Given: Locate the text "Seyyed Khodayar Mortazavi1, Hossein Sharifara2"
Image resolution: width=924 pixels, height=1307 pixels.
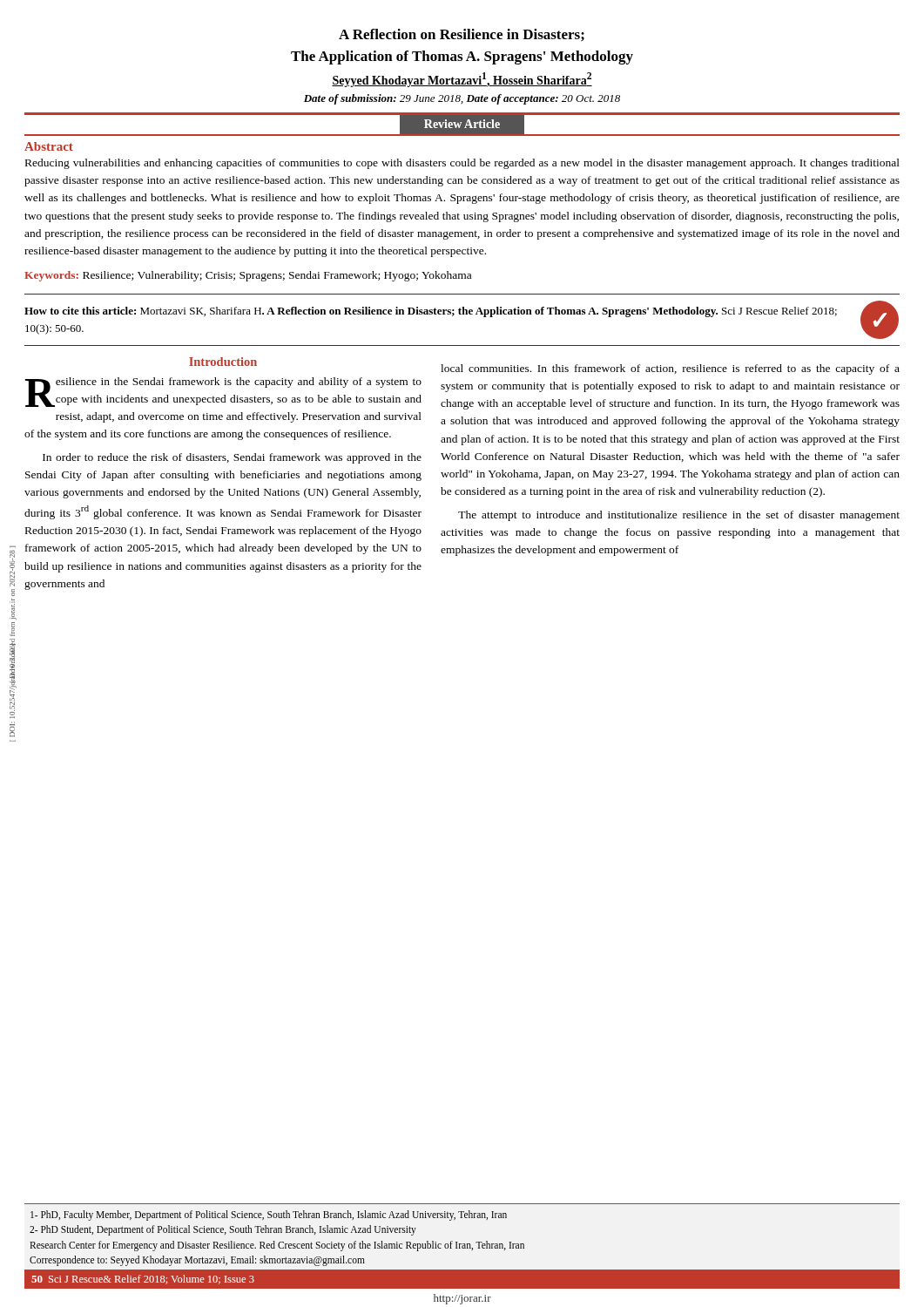Looking at the screenshot, I should [x=462, y=79].
